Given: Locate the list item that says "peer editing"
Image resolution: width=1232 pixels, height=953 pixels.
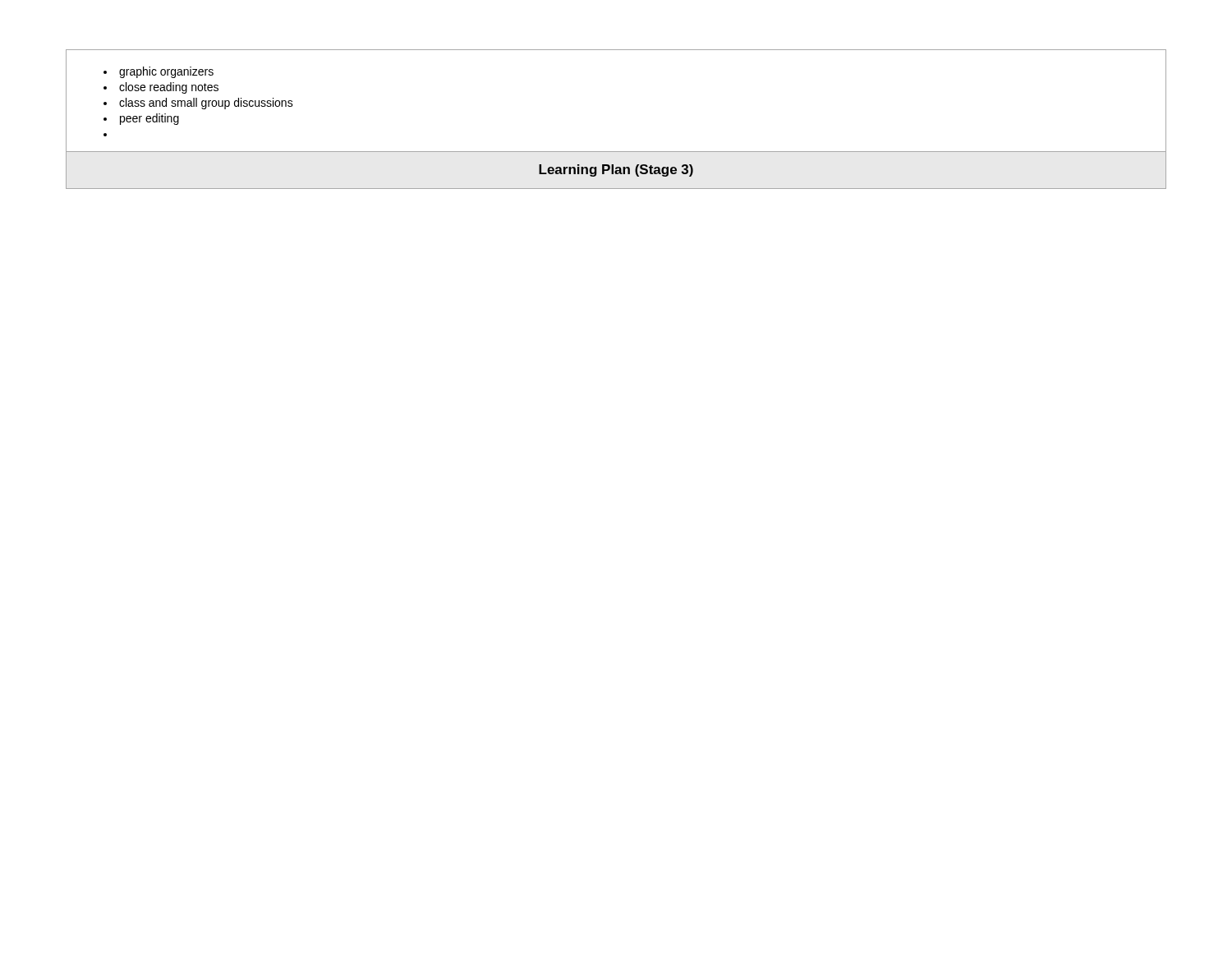Looking at the screenshot, I should [x=149, y=119].
